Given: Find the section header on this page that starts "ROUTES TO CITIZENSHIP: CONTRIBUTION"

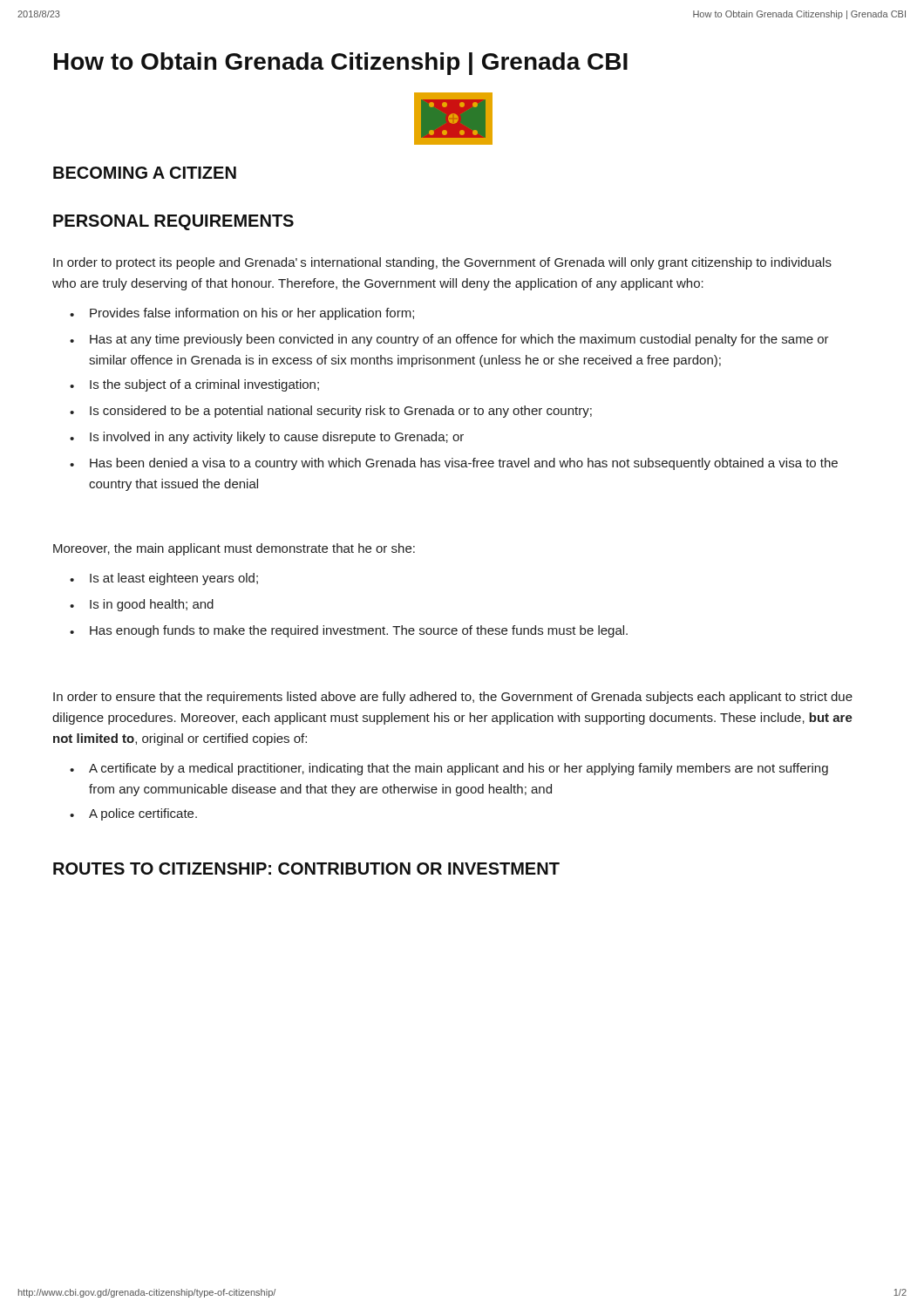Looking at the screenshot, I should tap(306, 869).
